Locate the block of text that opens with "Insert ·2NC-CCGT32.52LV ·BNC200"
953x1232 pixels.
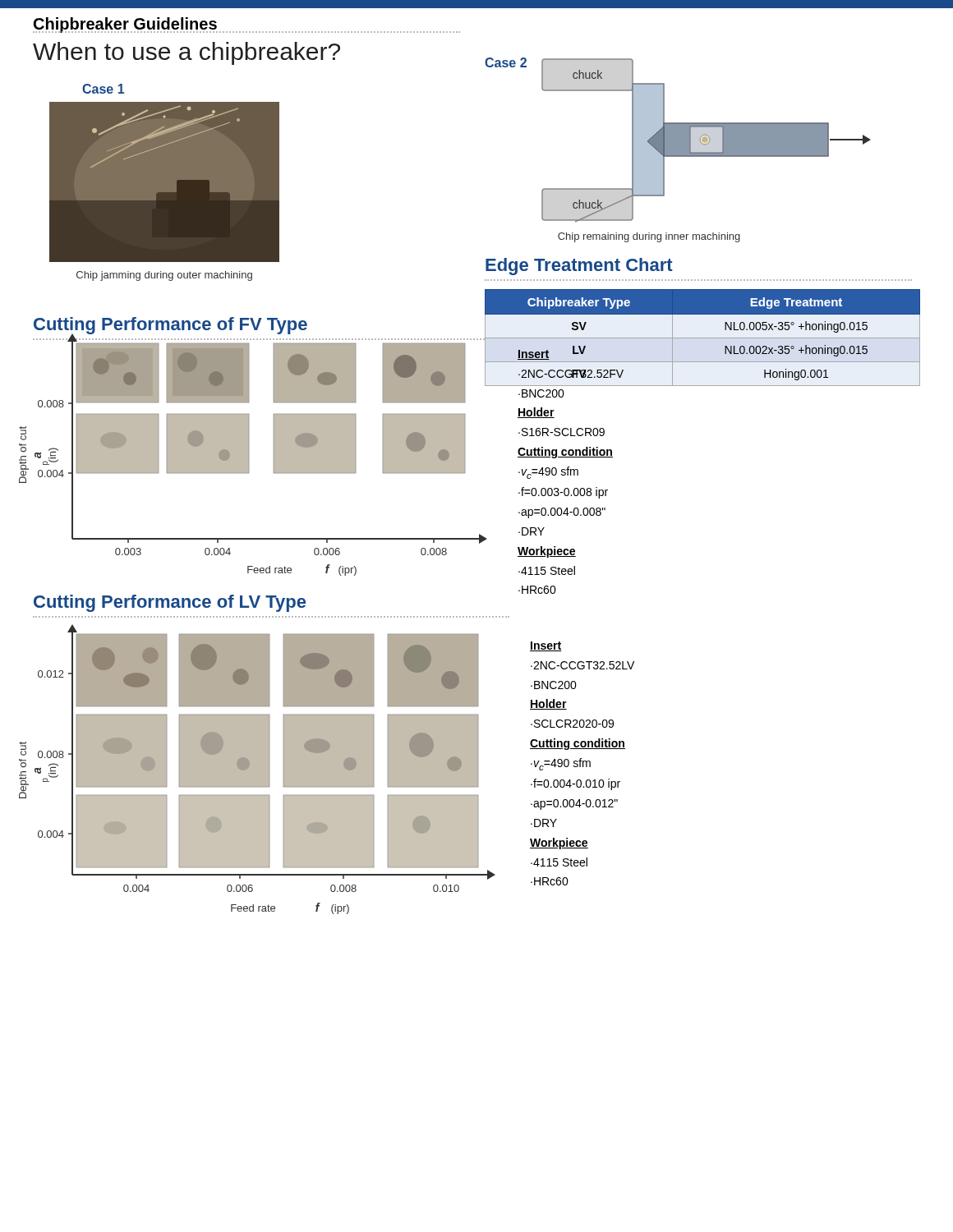pos(582,764)
